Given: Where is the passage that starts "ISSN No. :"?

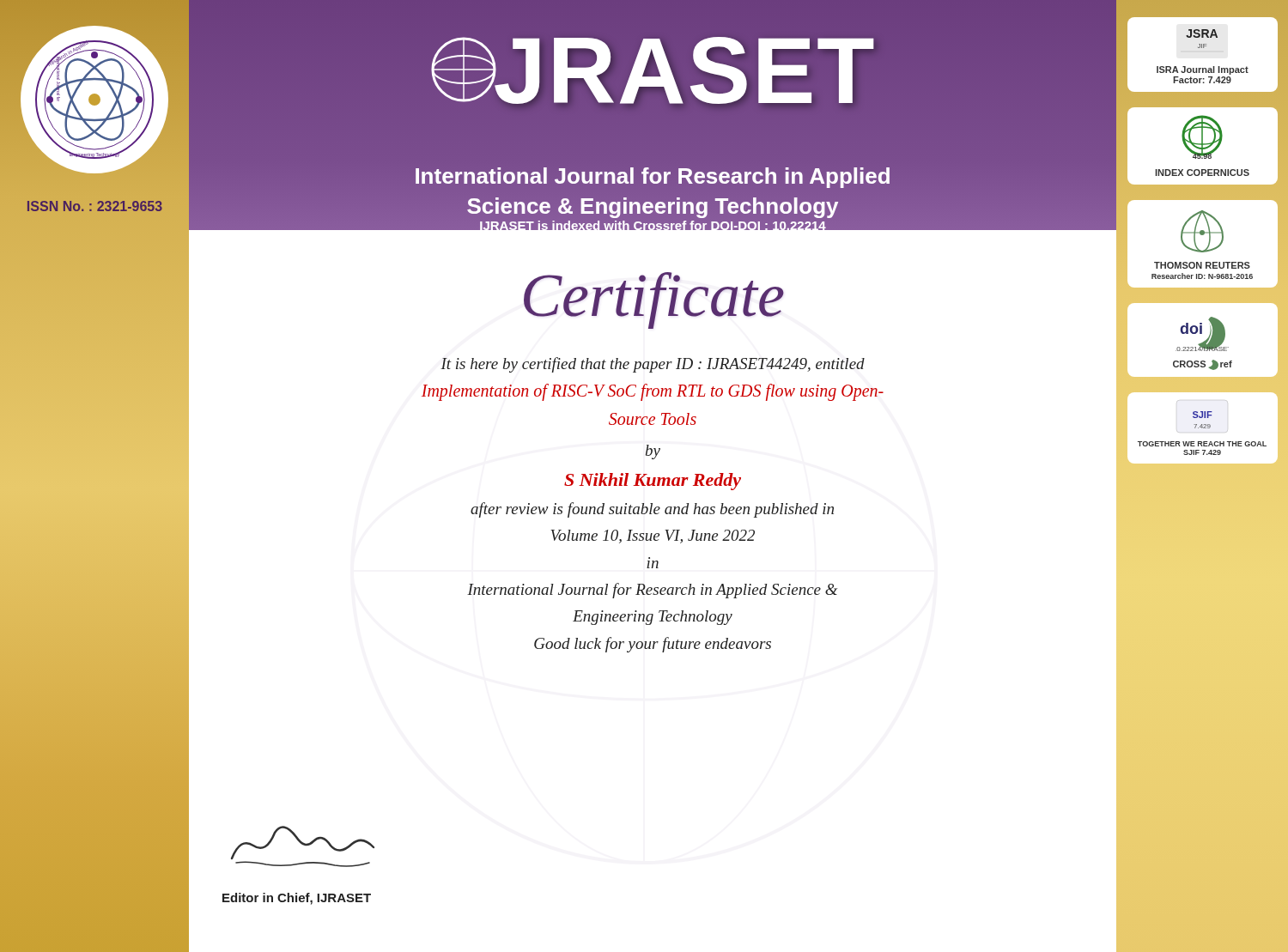Looking at the screenshot, I should tap(94, 206).
